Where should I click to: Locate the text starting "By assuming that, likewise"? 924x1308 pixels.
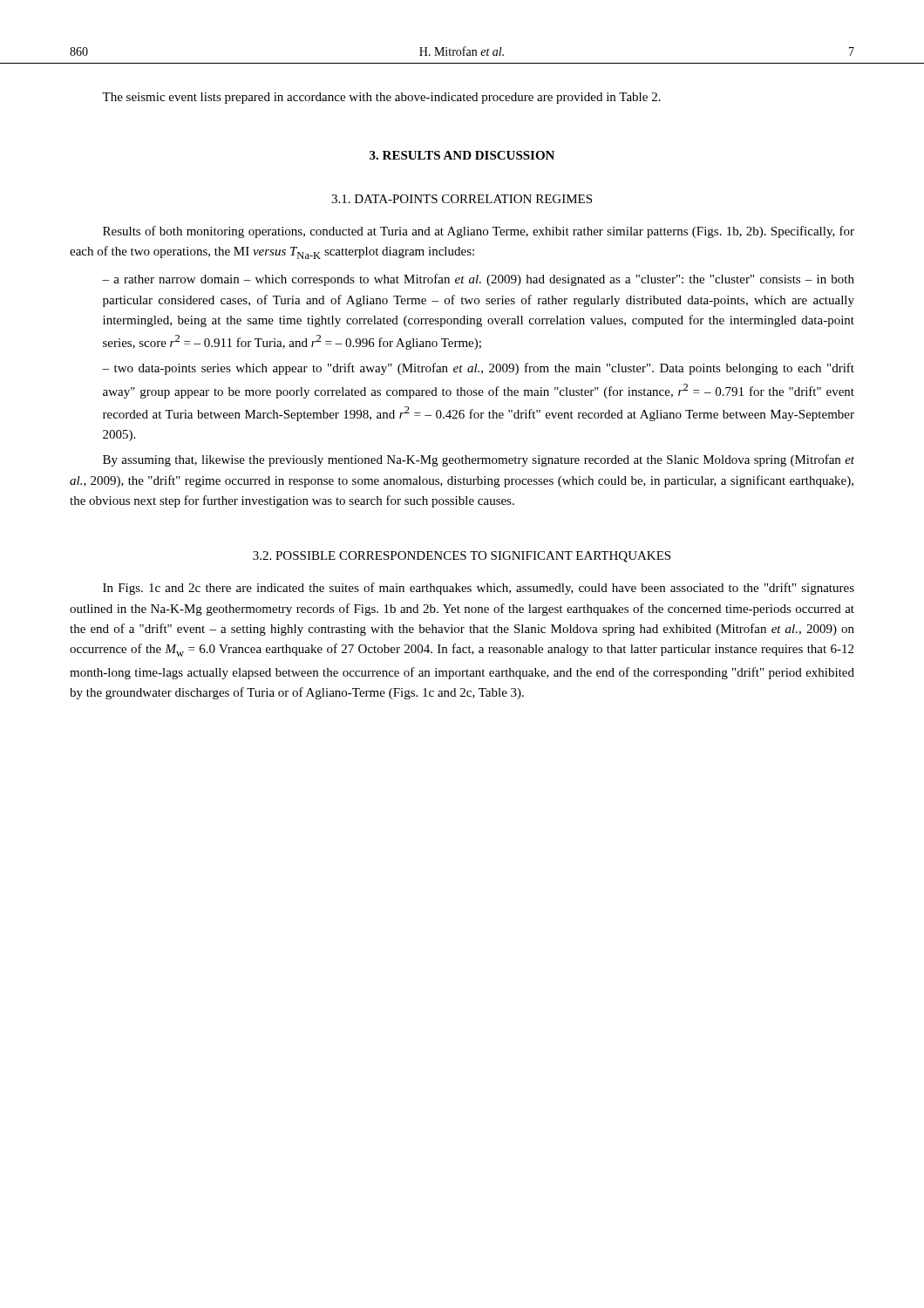tap(462, 481)
